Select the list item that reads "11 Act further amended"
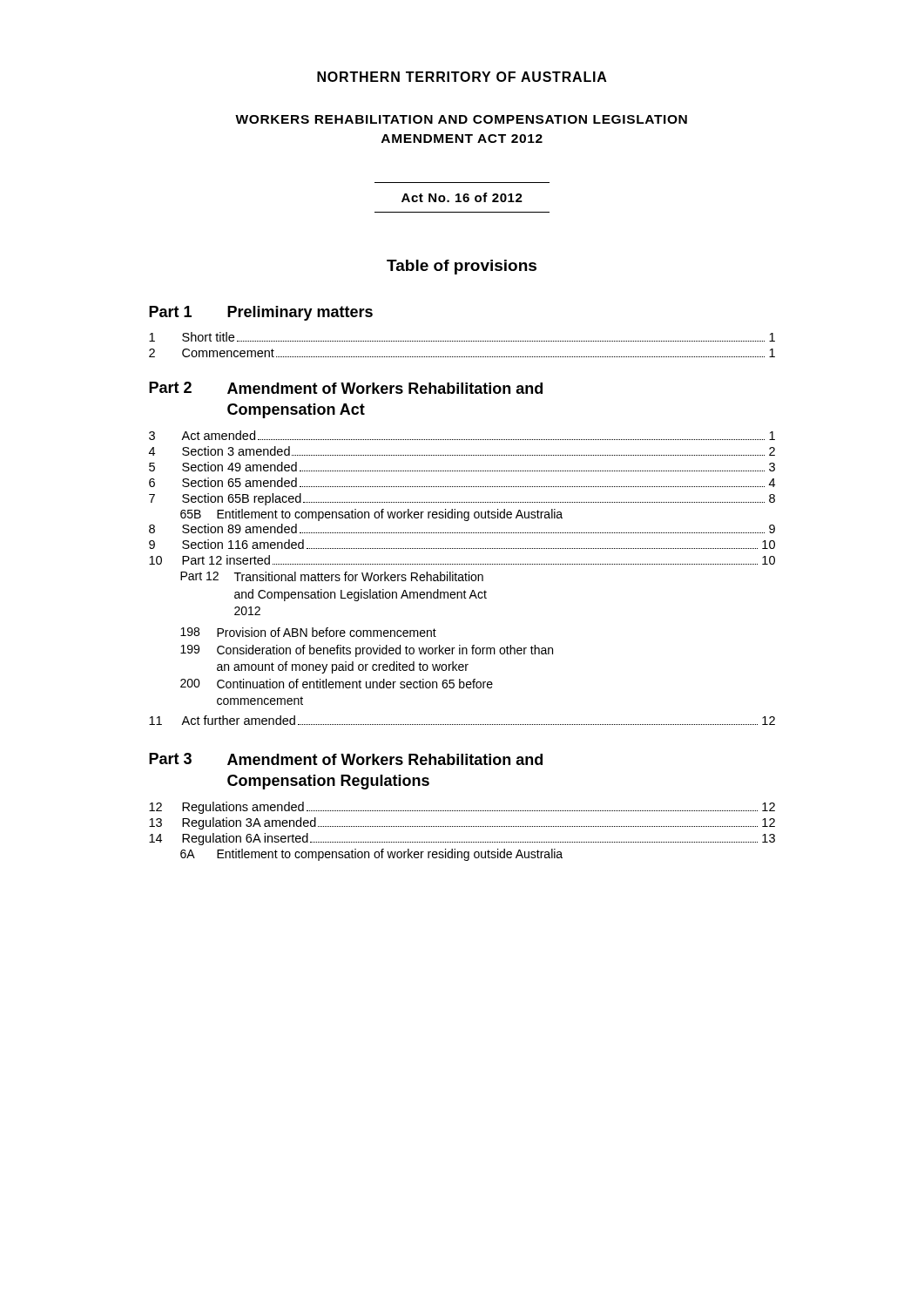Screen dimensions: 1307x924 [x=462, y=721]
